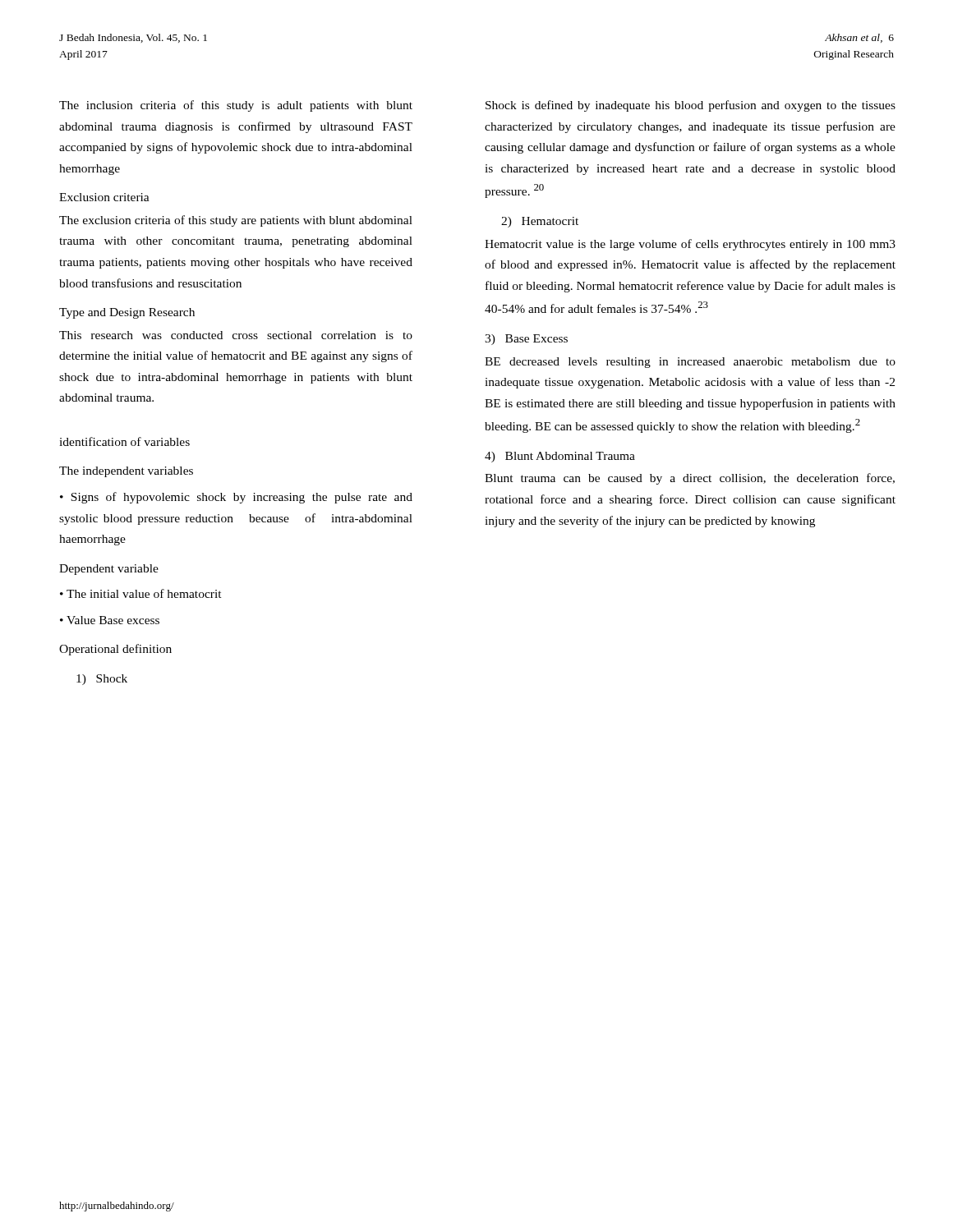Point to the block beginning "Hematocrit value is the large volume"

point(690,276)
